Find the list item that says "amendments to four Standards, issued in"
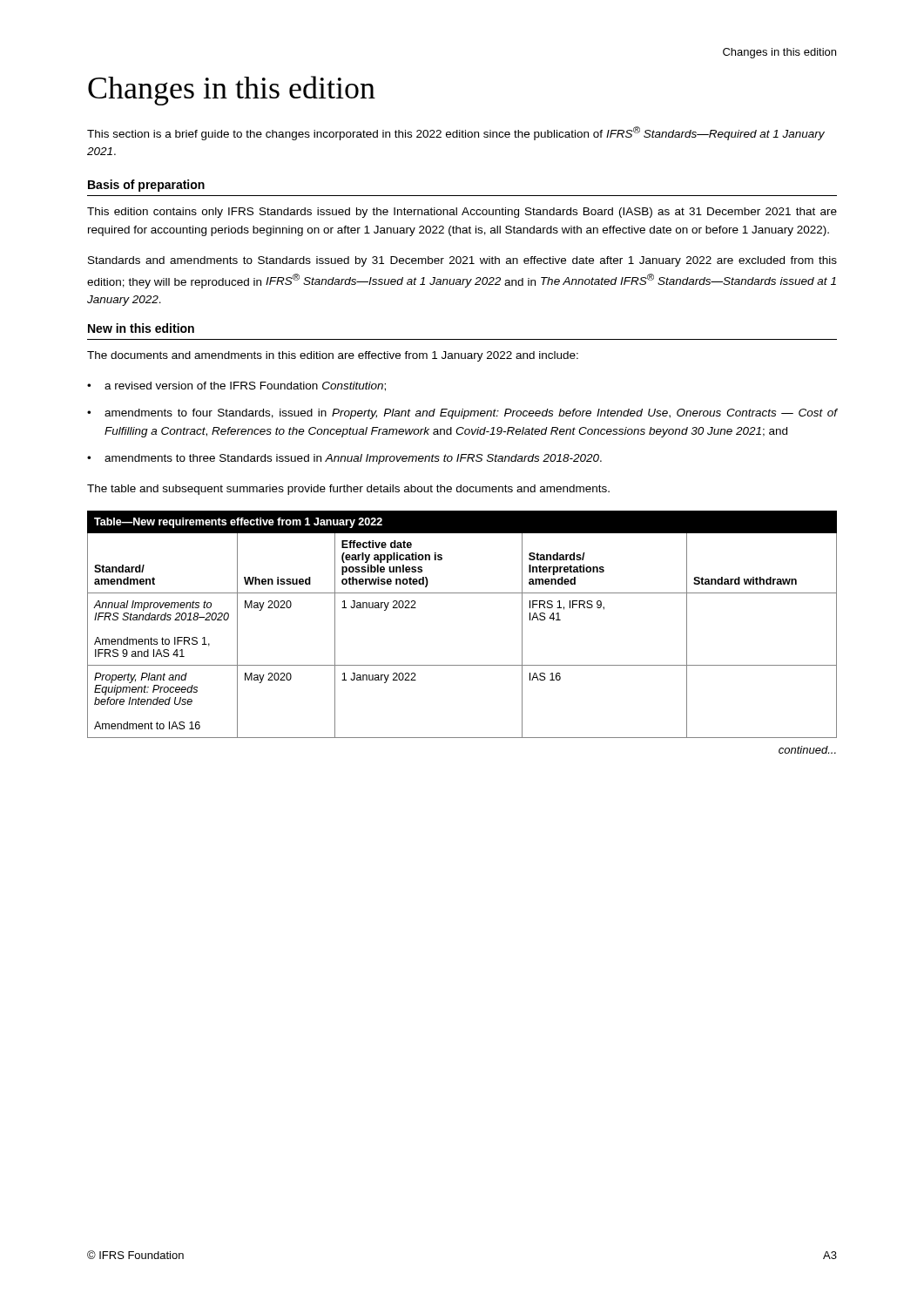 pyautogui.click(x=471, y=422)
